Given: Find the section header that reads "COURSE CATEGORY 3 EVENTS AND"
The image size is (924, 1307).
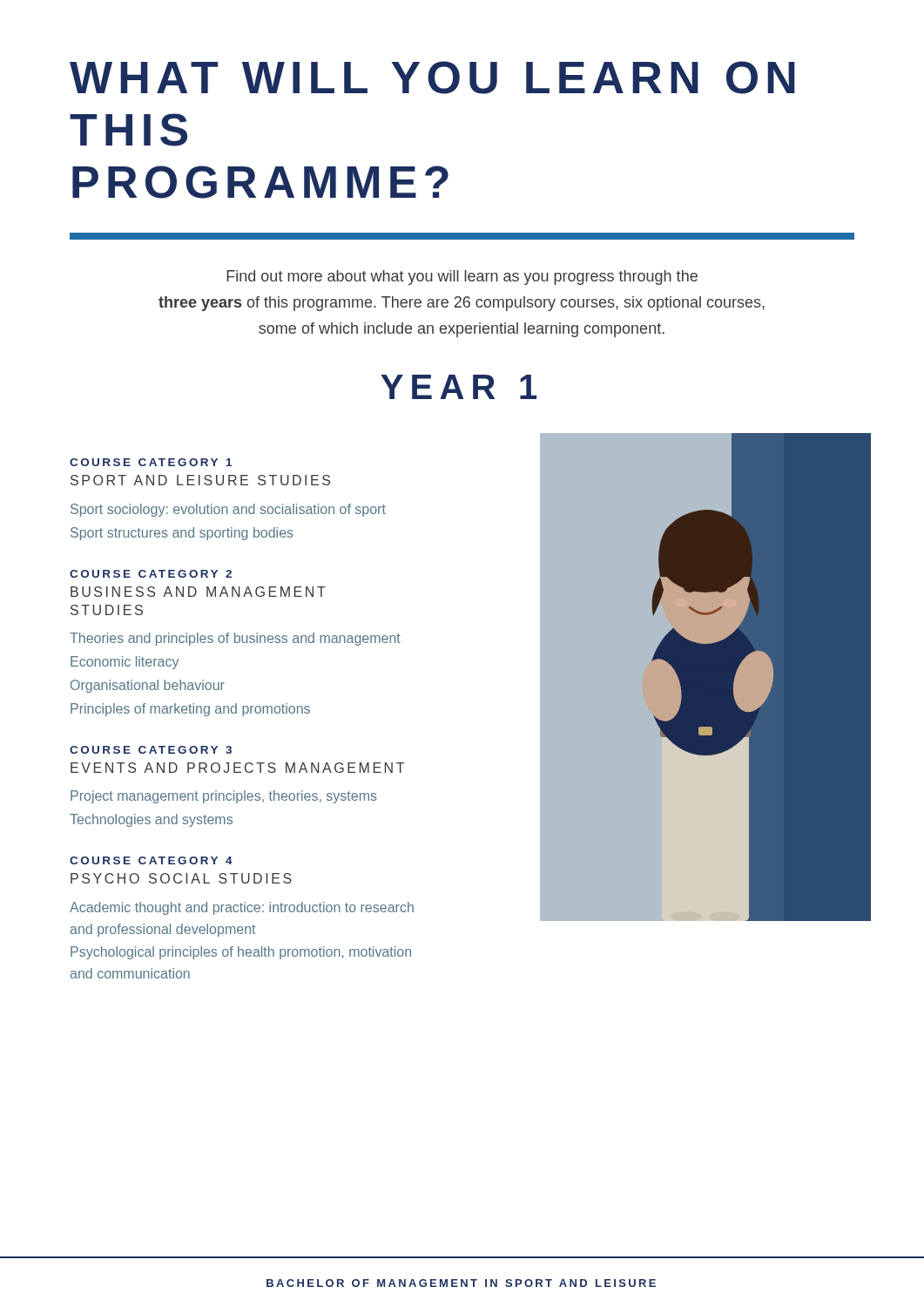Looking at the screenshot, I should 305,760.
